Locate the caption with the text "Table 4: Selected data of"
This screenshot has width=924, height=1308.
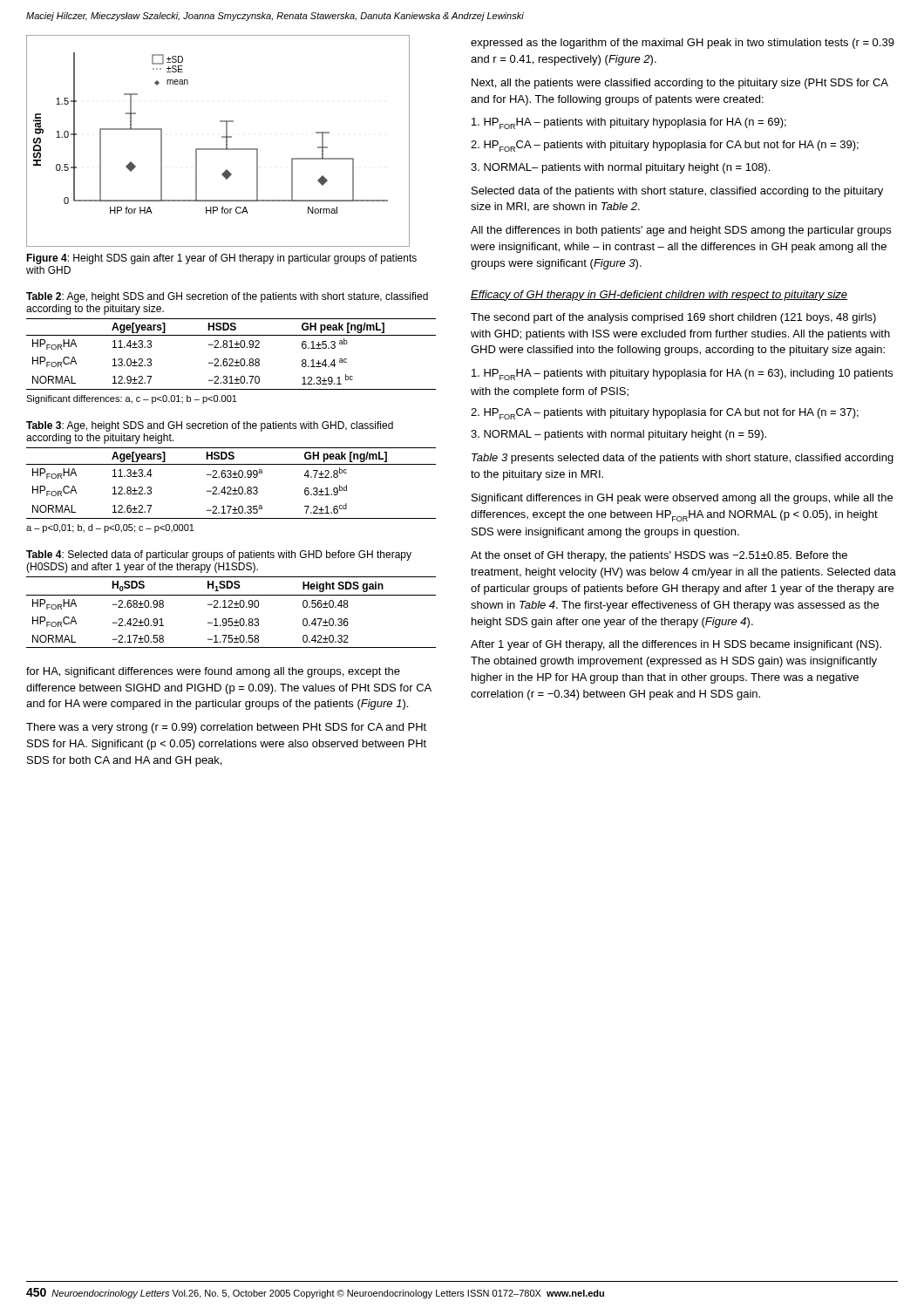219,560
